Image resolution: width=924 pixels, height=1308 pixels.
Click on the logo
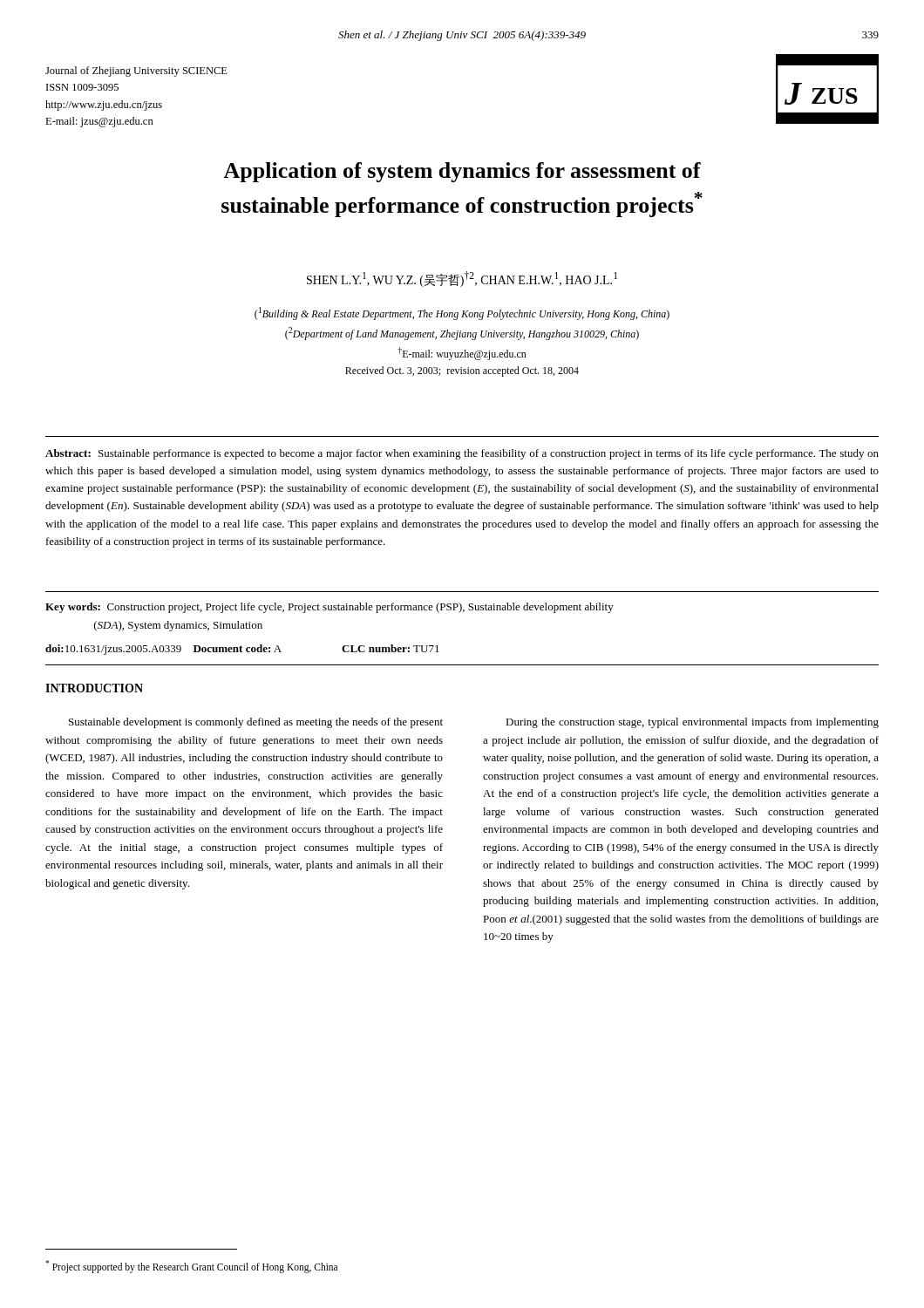[x=827, y=89]
